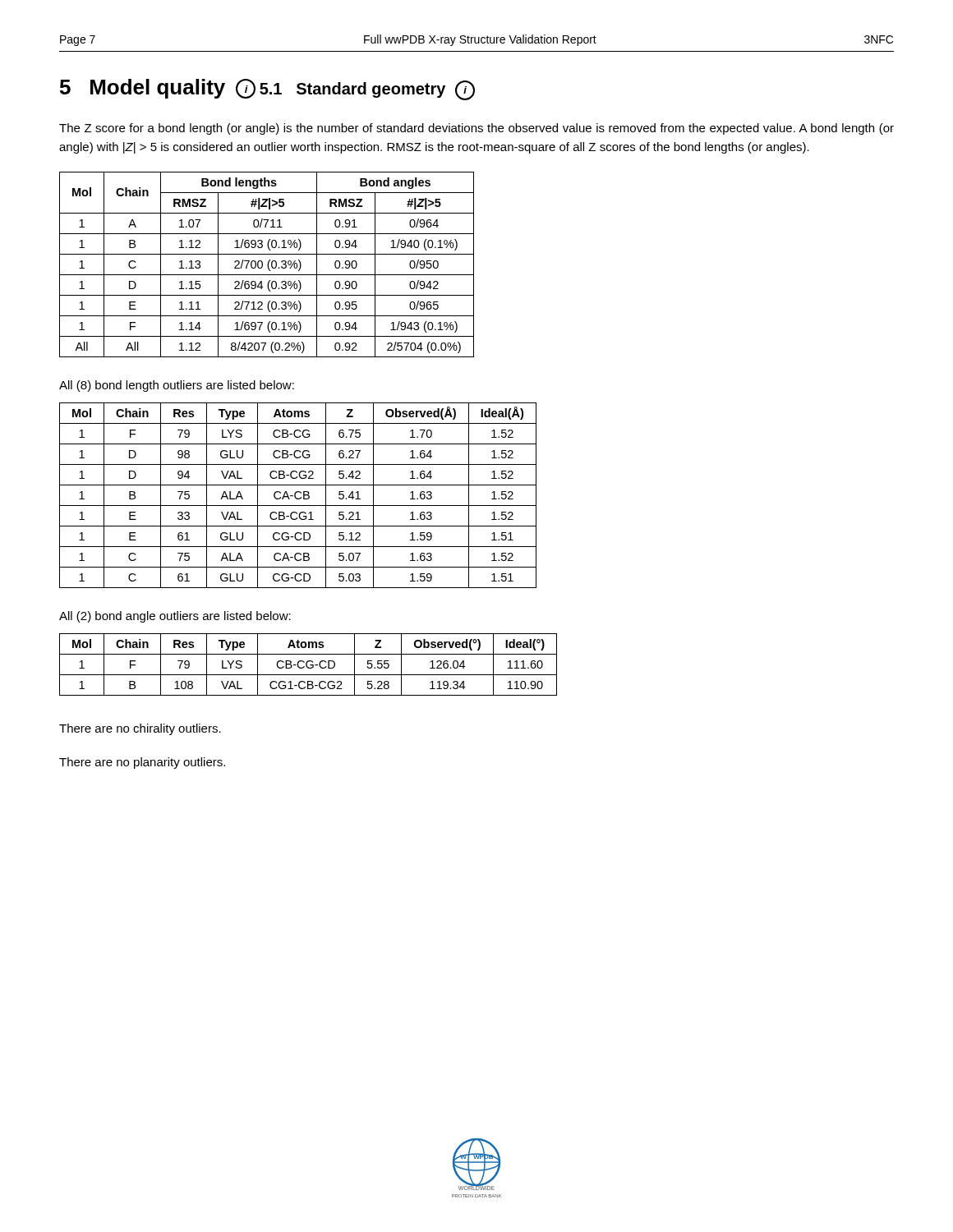
Task: Select the title that says "5 Model quality i"
Action: [158, 87]
